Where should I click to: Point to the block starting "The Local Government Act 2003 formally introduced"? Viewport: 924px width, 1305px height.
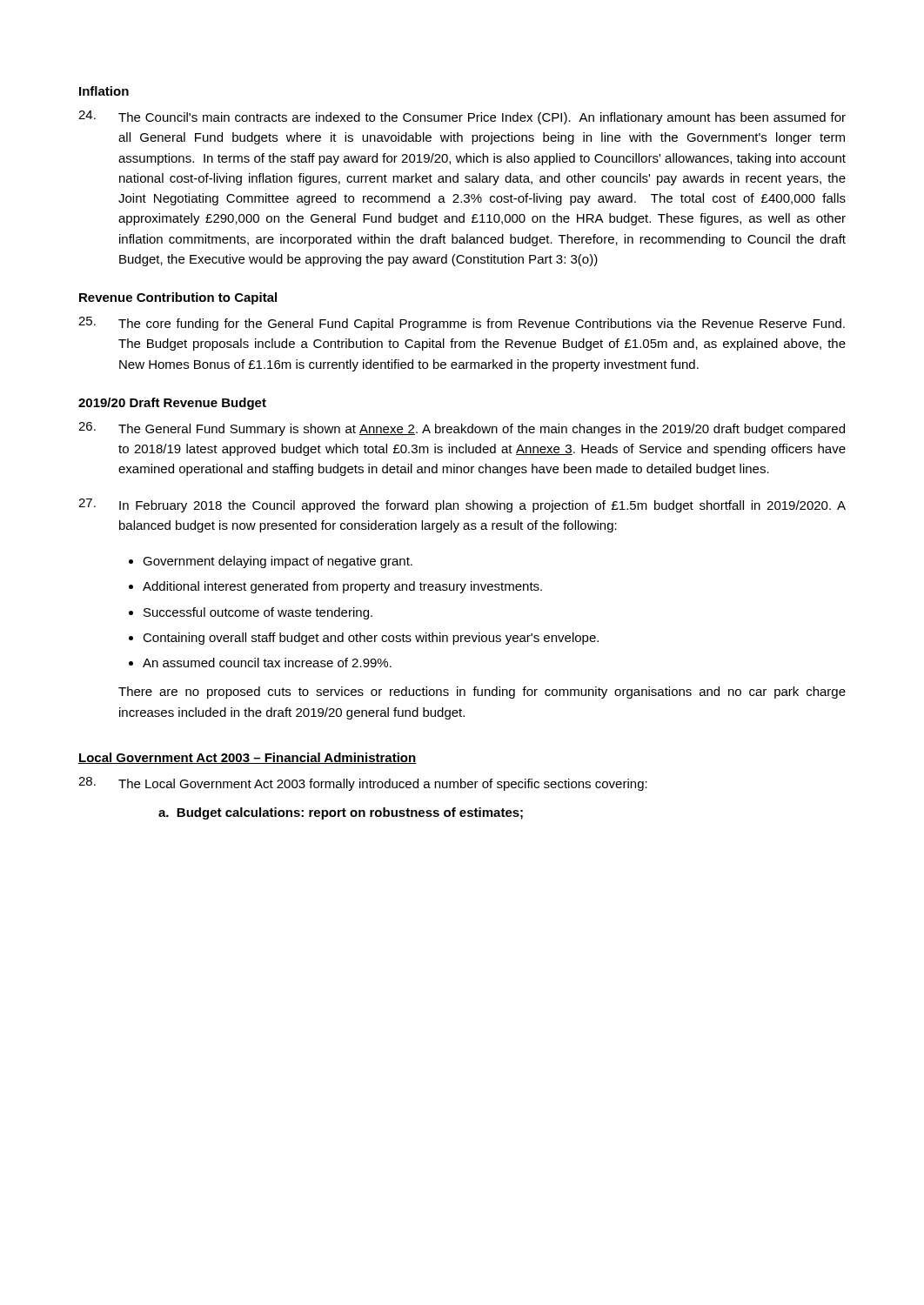click(462, 800)
